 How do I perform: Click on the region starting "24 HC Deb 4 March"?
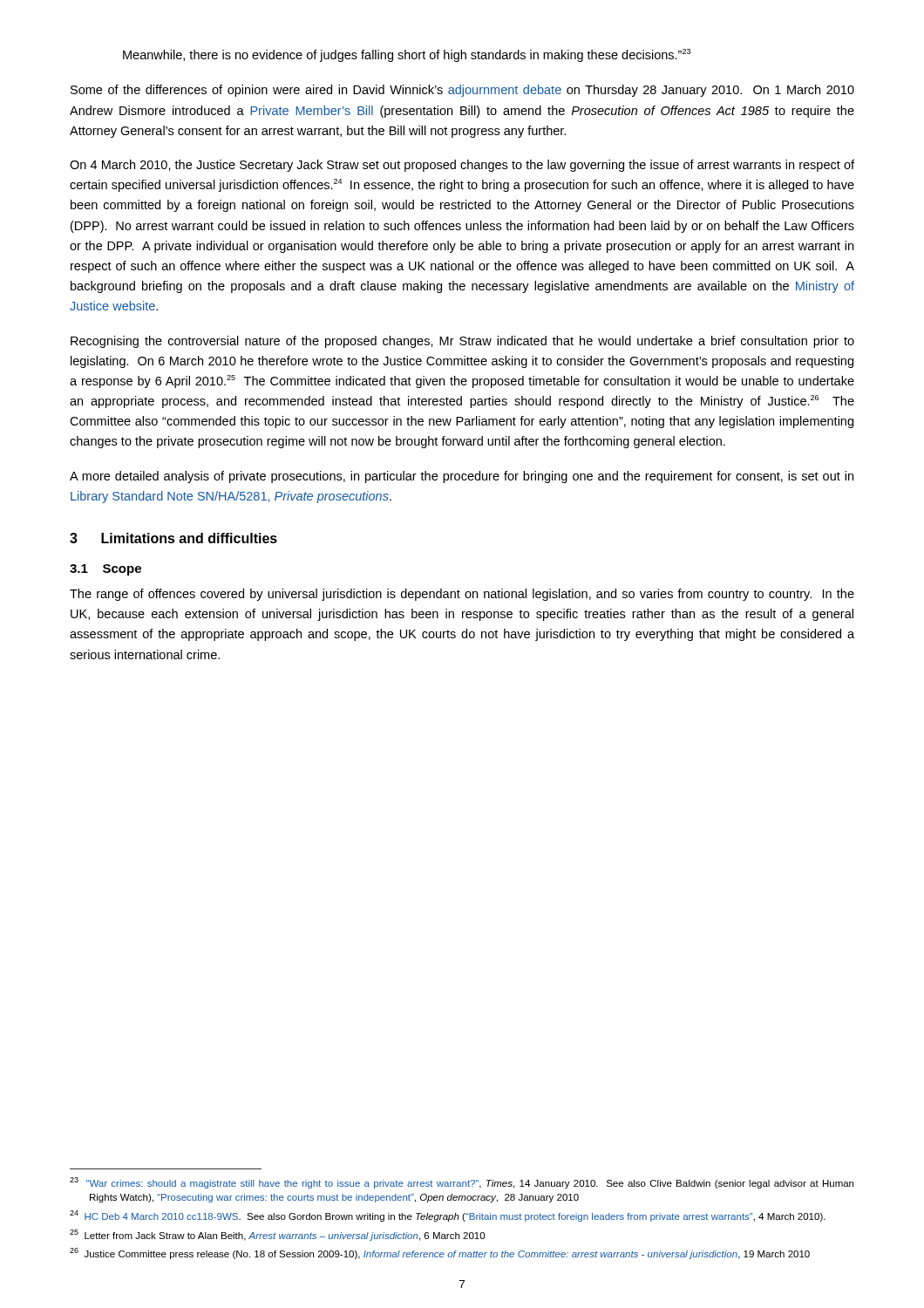coord(448,1216)
